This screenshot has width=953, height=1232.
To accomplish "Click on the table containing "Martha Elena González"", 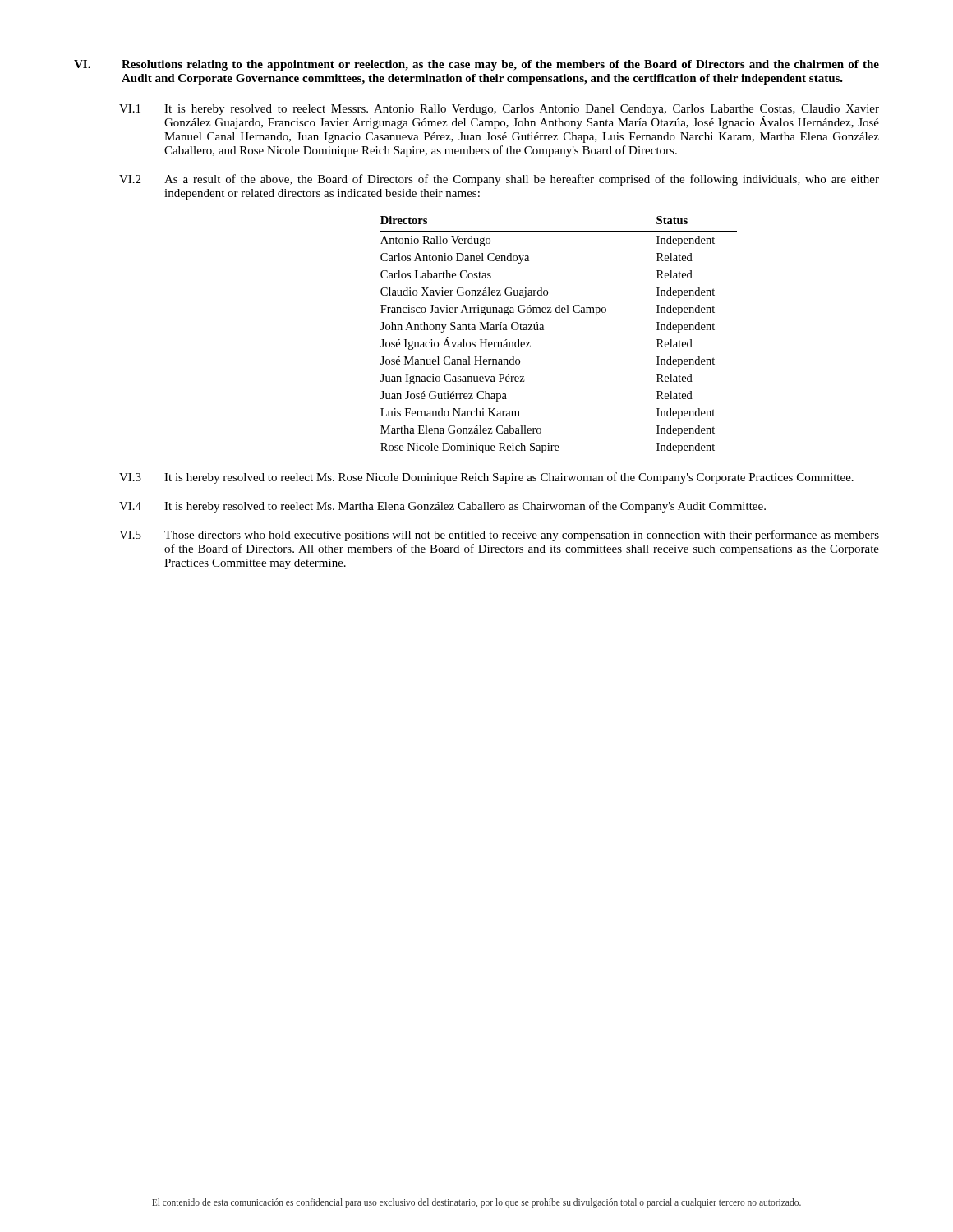I will coord(559,334).
